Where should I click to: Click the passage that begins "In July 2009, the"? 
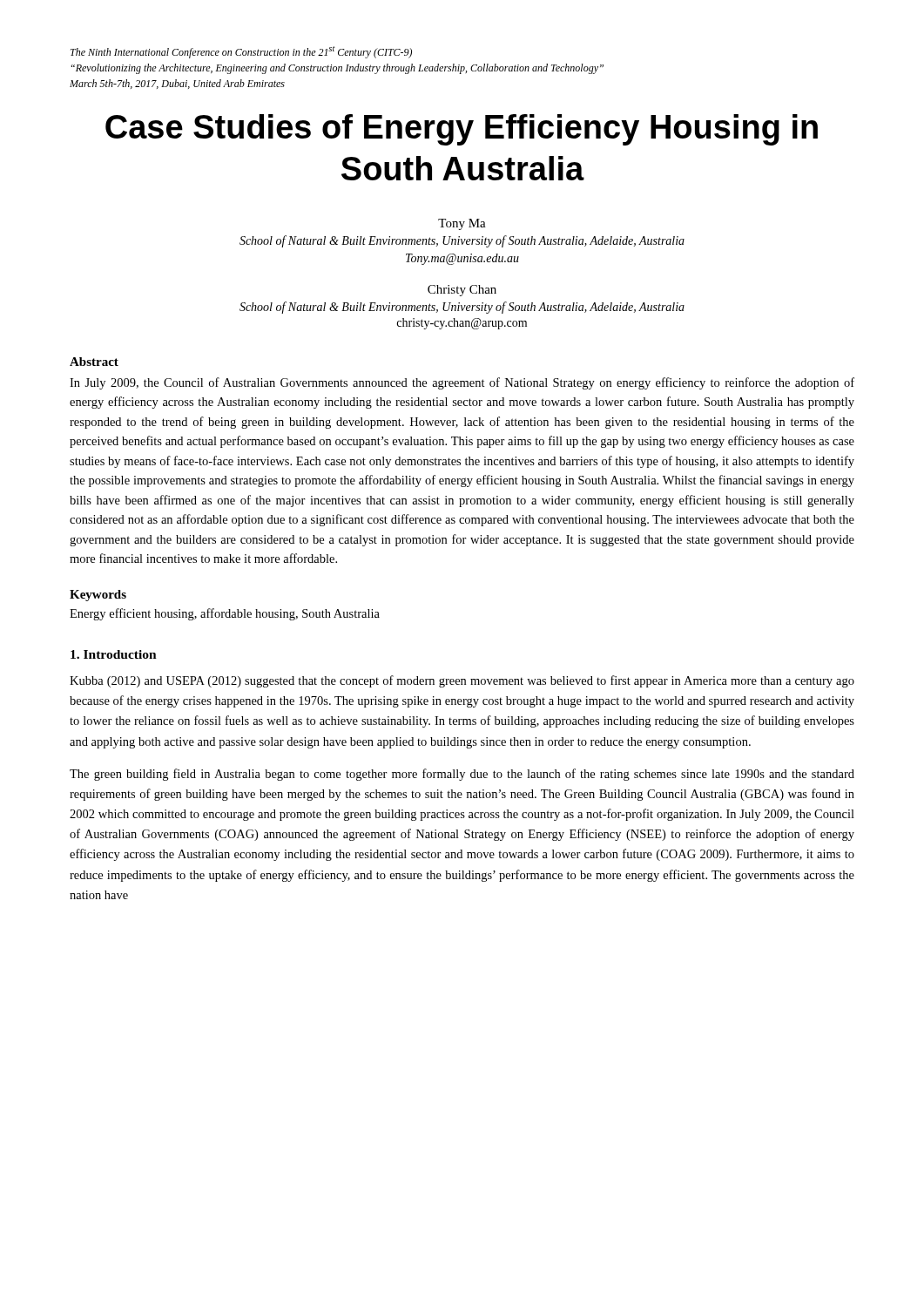pos(462,470)
